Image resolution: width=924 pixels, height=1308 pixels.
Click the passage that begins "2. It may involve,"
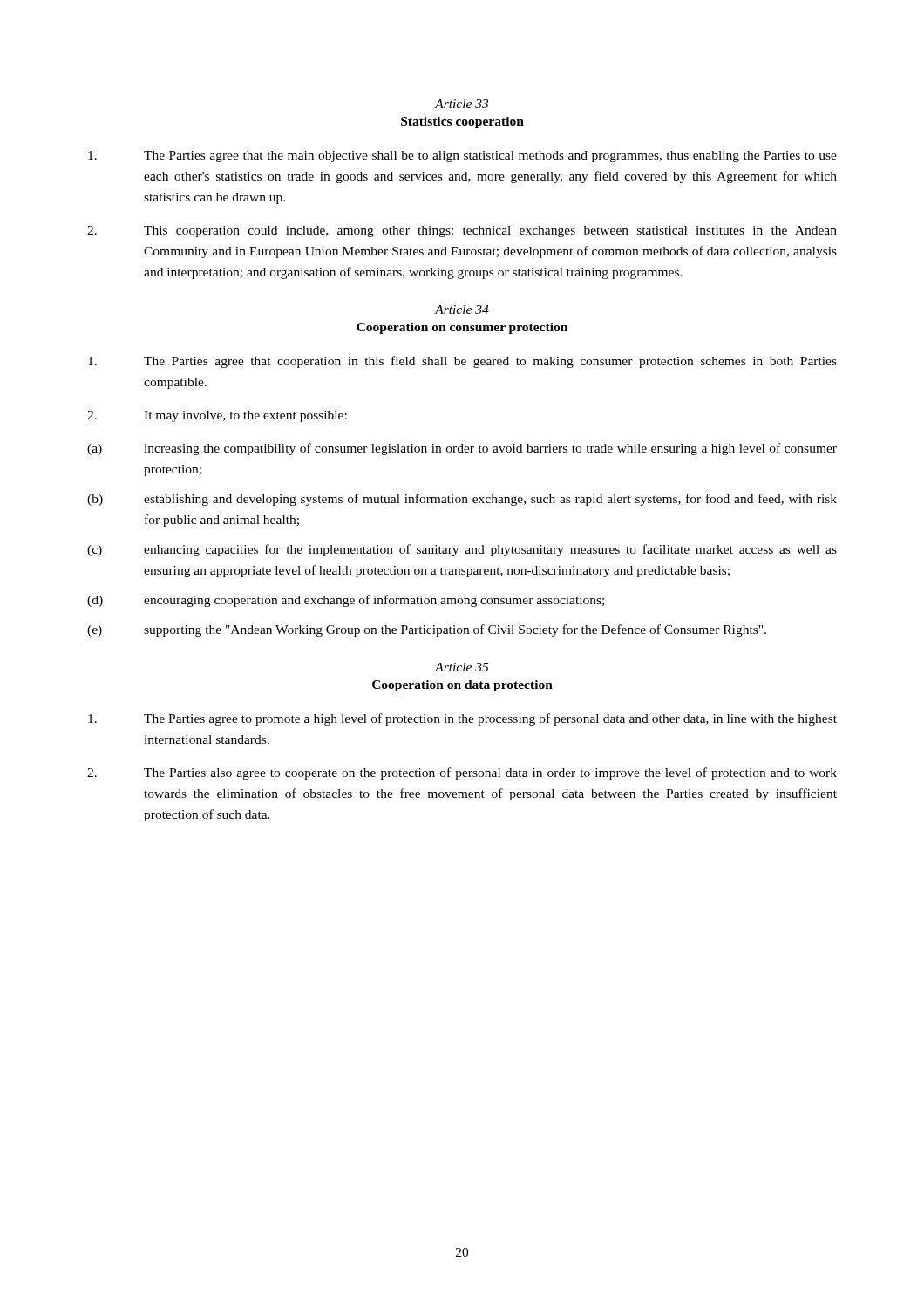(217, 416)
